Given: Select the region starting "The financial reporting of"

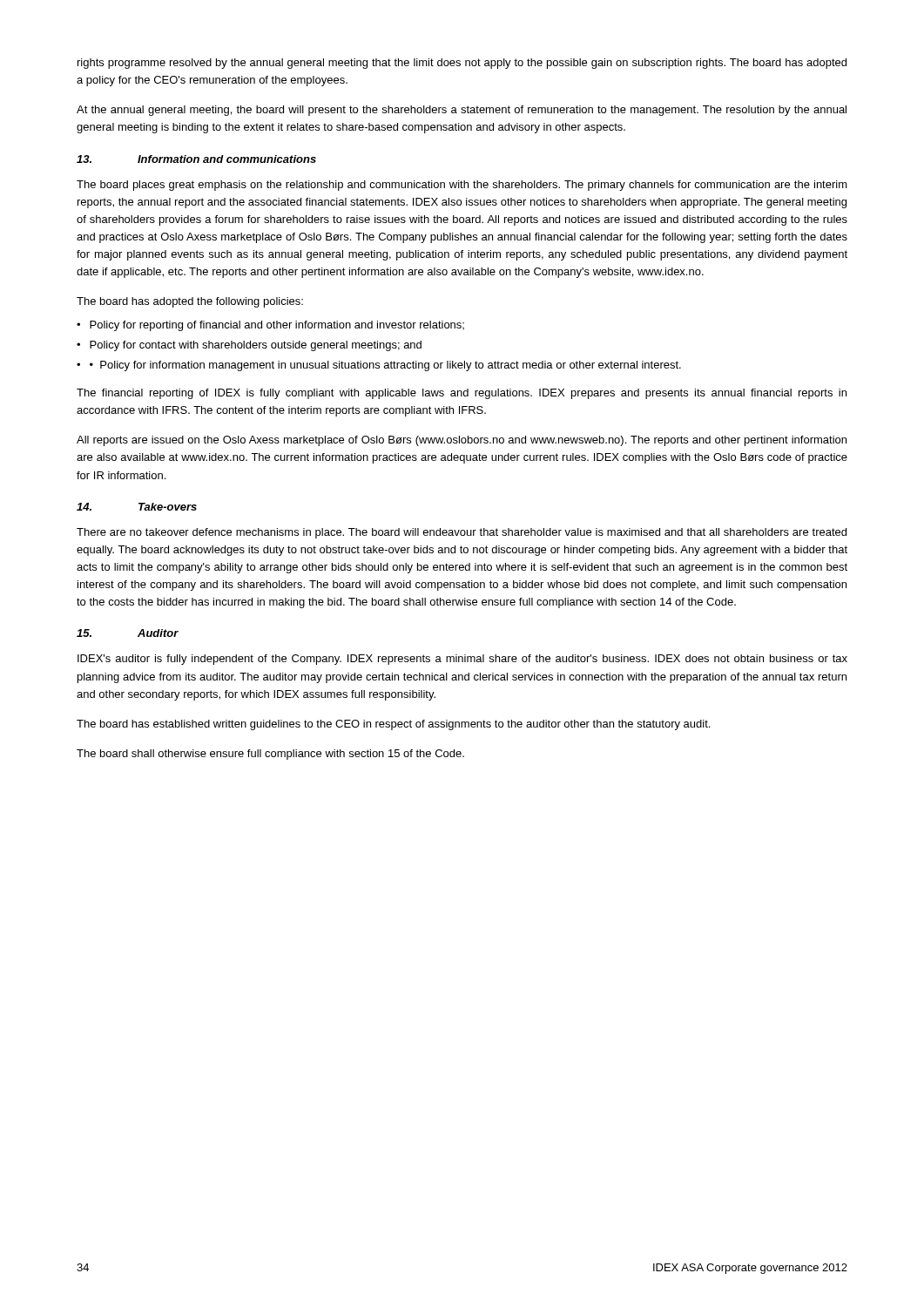Looking at the screenshot, I should click(x=462, y=401).
